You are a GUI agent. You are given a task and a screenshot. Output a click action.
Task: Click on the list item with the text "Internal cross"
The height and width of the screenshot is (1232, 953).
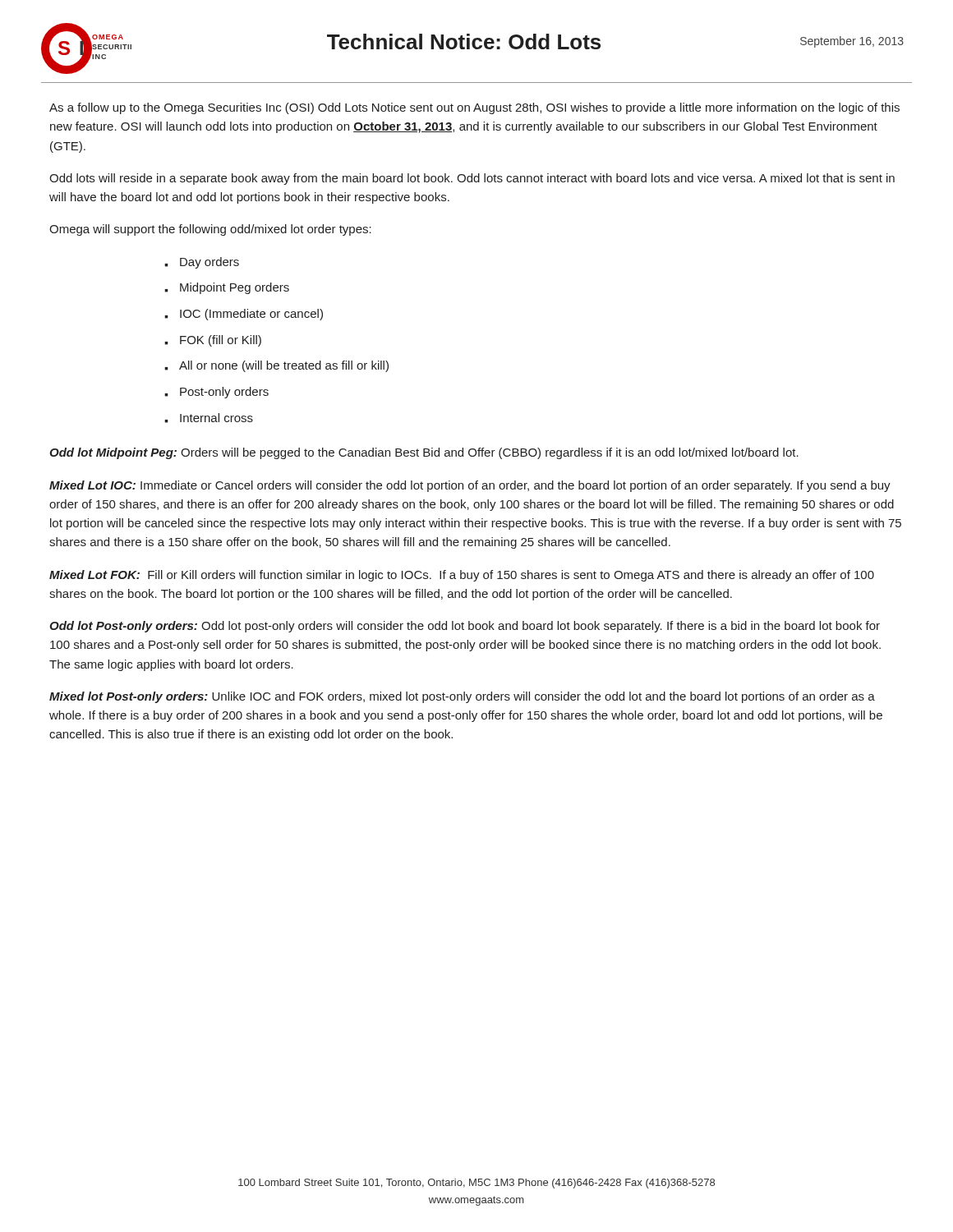coord(209,418)
